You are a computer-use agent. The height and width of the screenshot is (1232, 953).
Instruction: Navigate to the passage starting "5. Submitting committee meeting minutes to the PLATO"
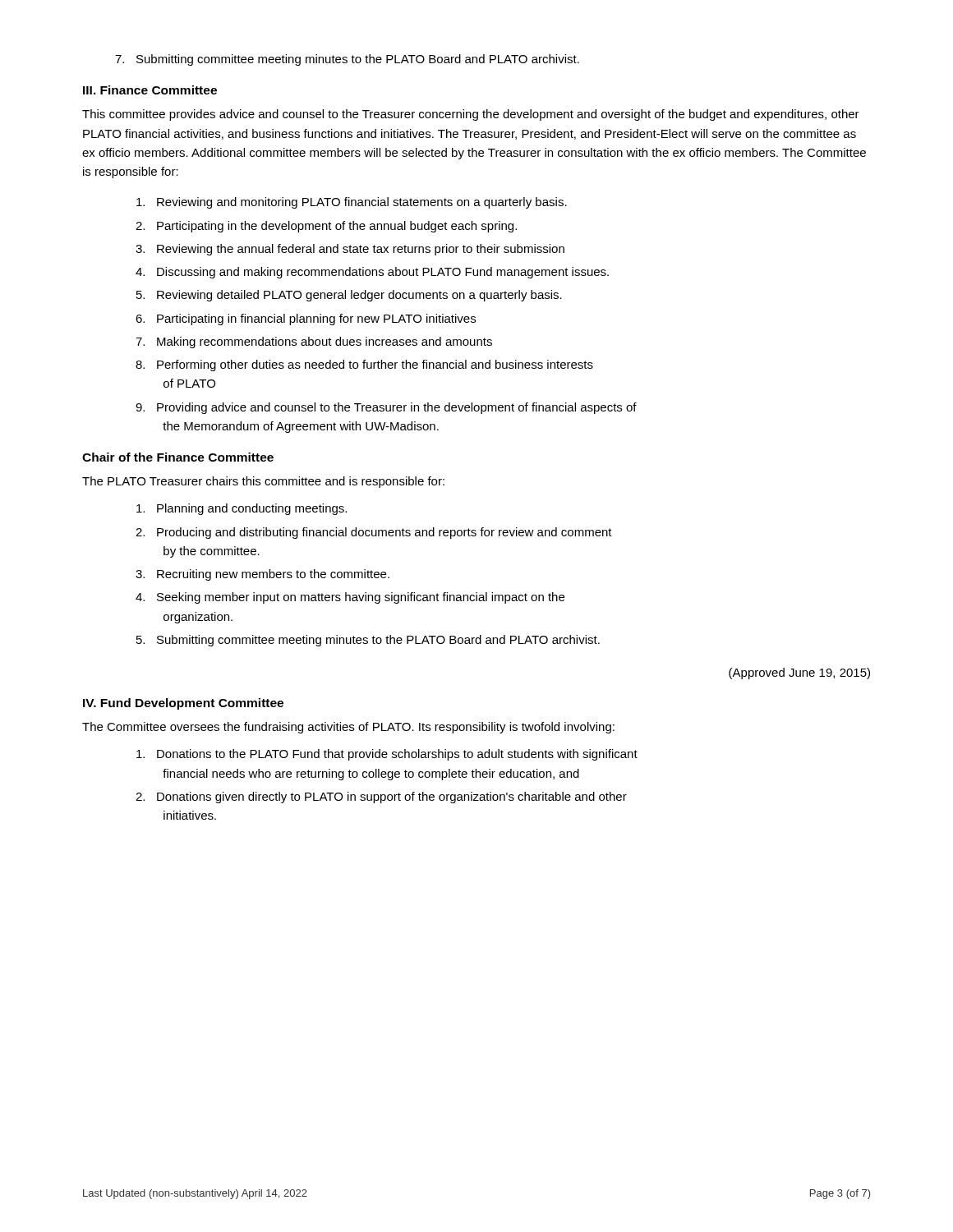[x=368, y=639]
